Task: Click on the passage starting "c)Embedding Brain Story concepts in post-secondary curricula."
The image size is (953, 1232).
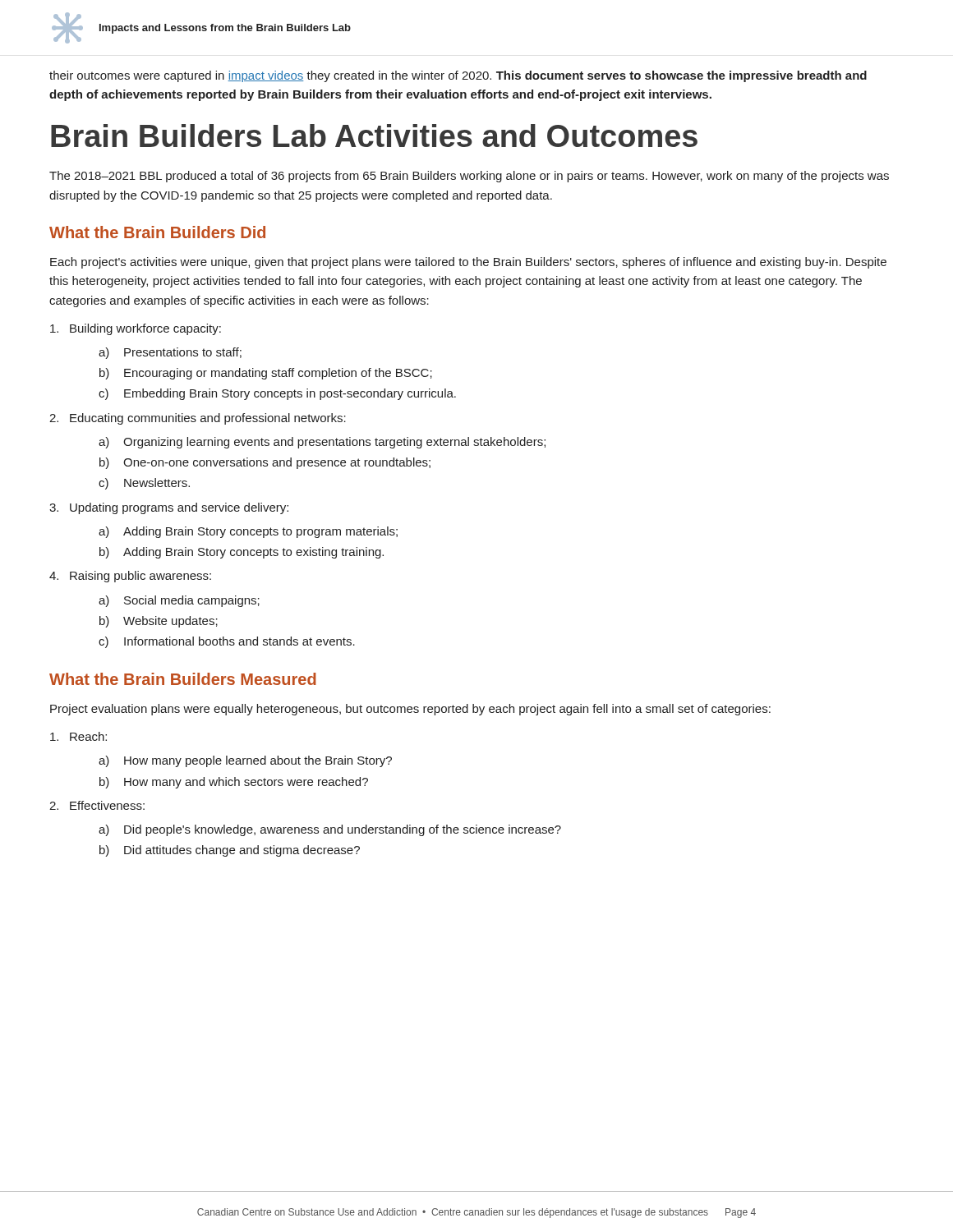Action: [x=278, y=393]
